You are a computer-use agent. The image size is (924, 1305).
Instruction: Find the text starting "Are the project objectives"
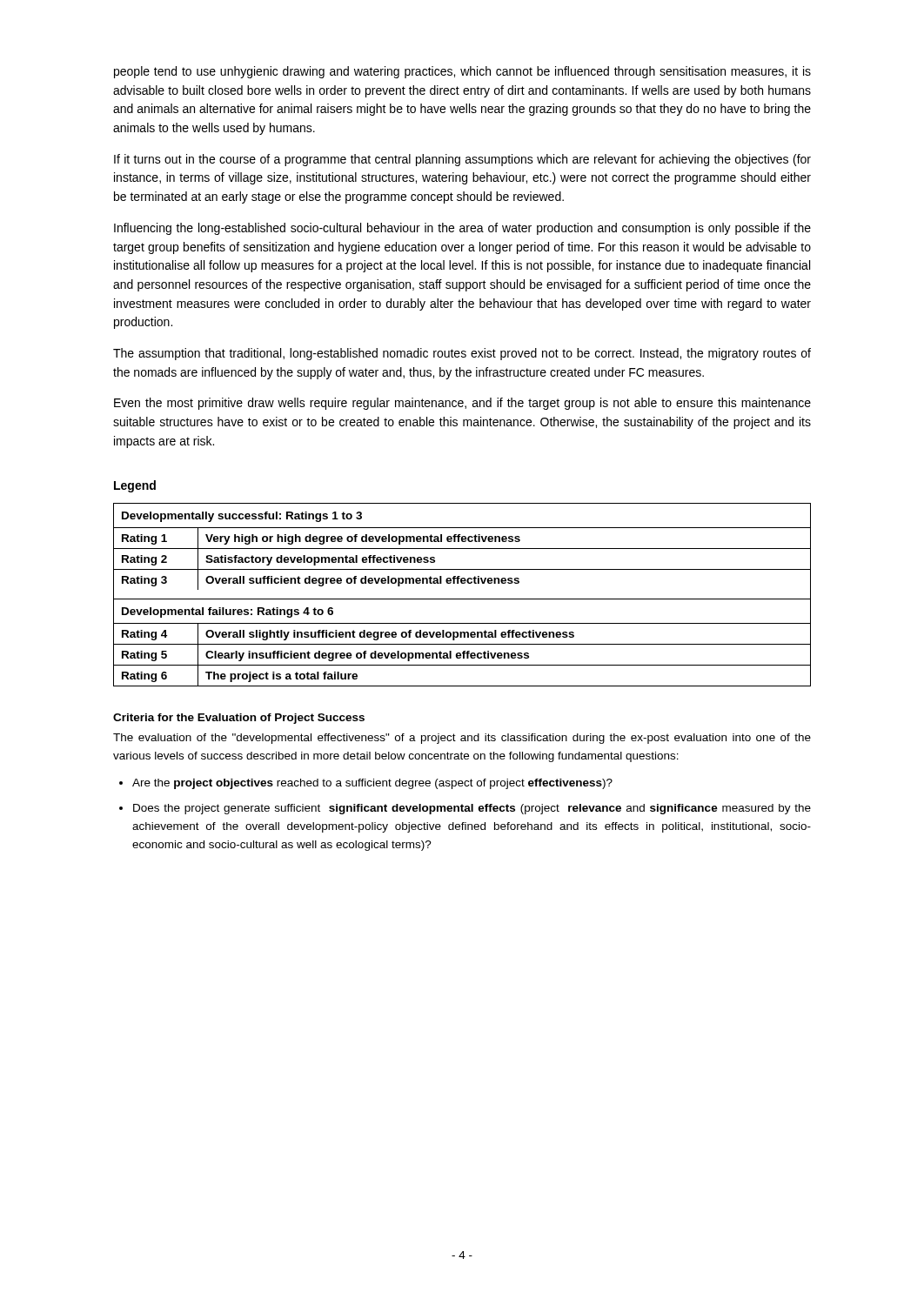(x=372, y=783)
